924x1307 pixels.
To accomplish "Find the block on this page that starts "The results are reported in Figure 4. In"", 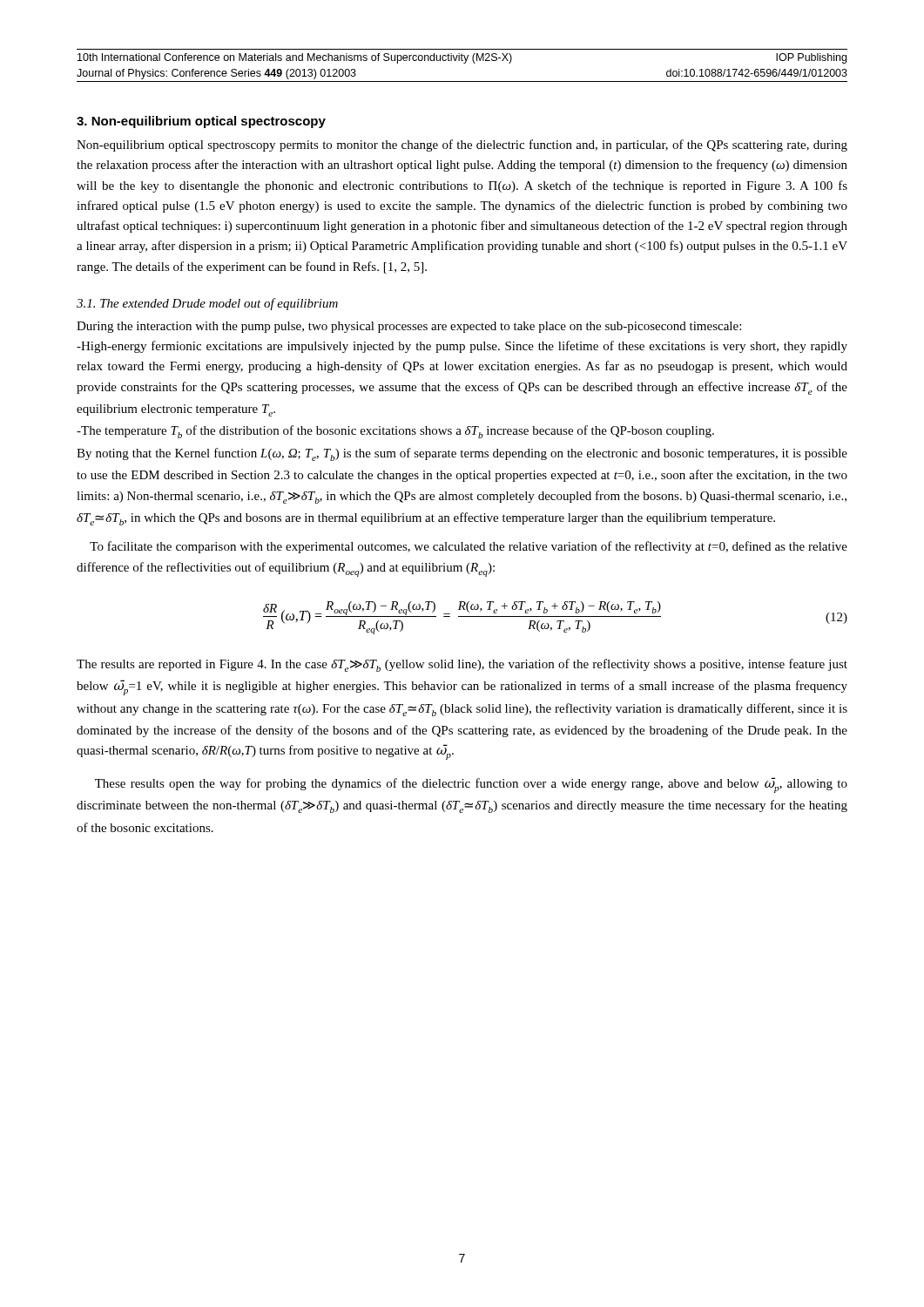I will pos(462,708).
